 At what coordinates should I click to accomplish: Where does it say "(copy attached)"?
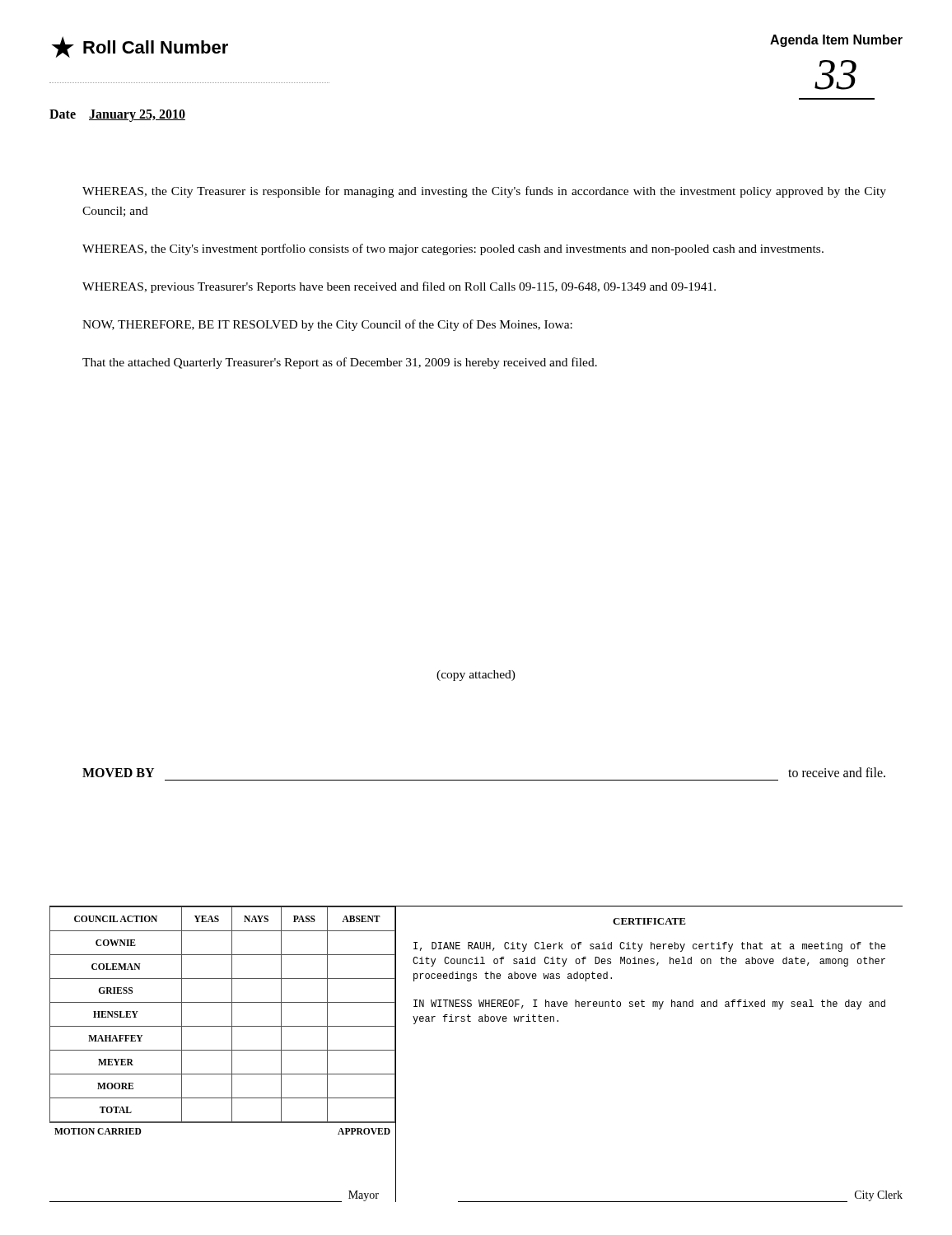[x=476, y=674]
